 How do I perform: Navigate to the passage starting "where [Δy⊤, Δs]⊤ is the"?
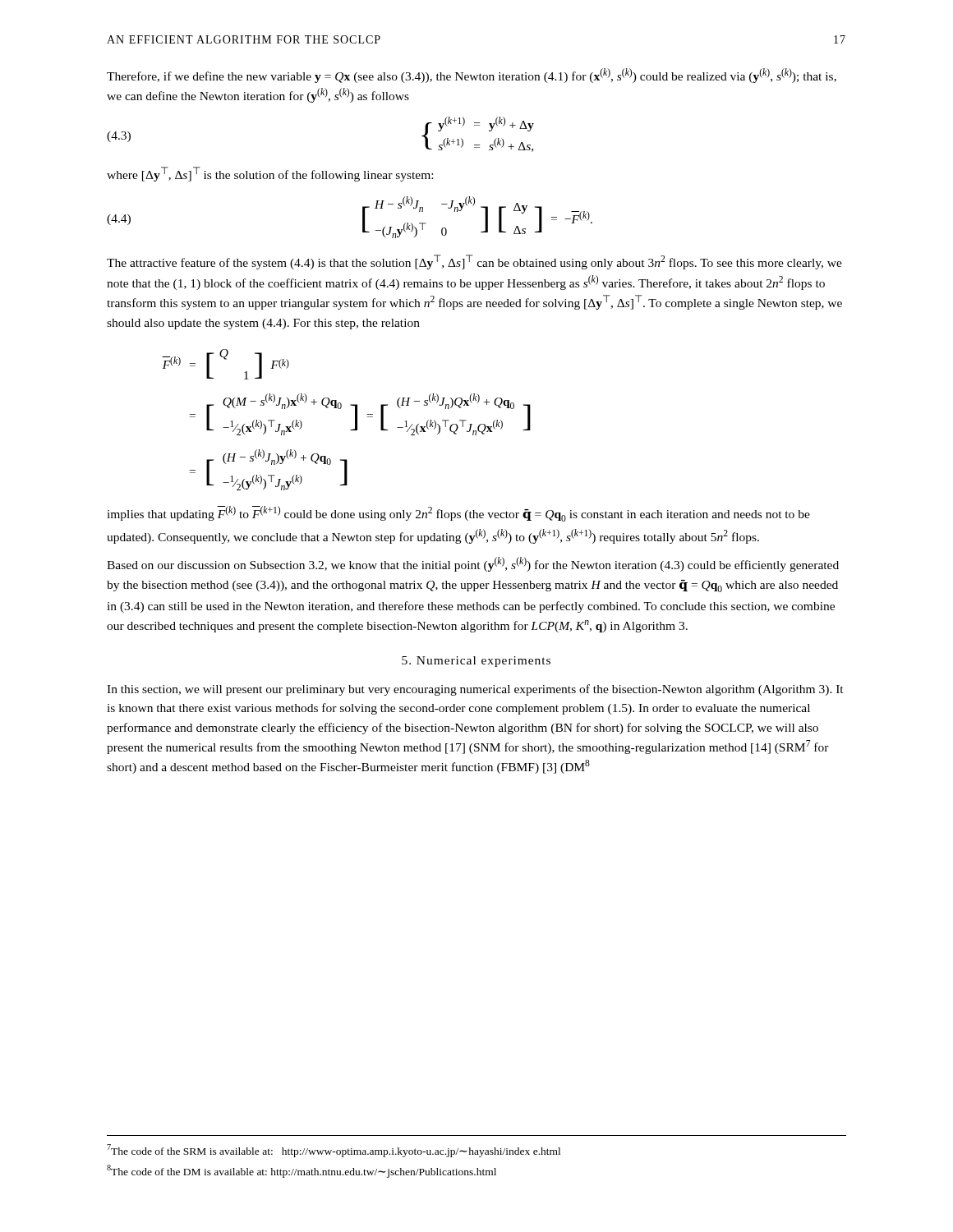point(270,174)
